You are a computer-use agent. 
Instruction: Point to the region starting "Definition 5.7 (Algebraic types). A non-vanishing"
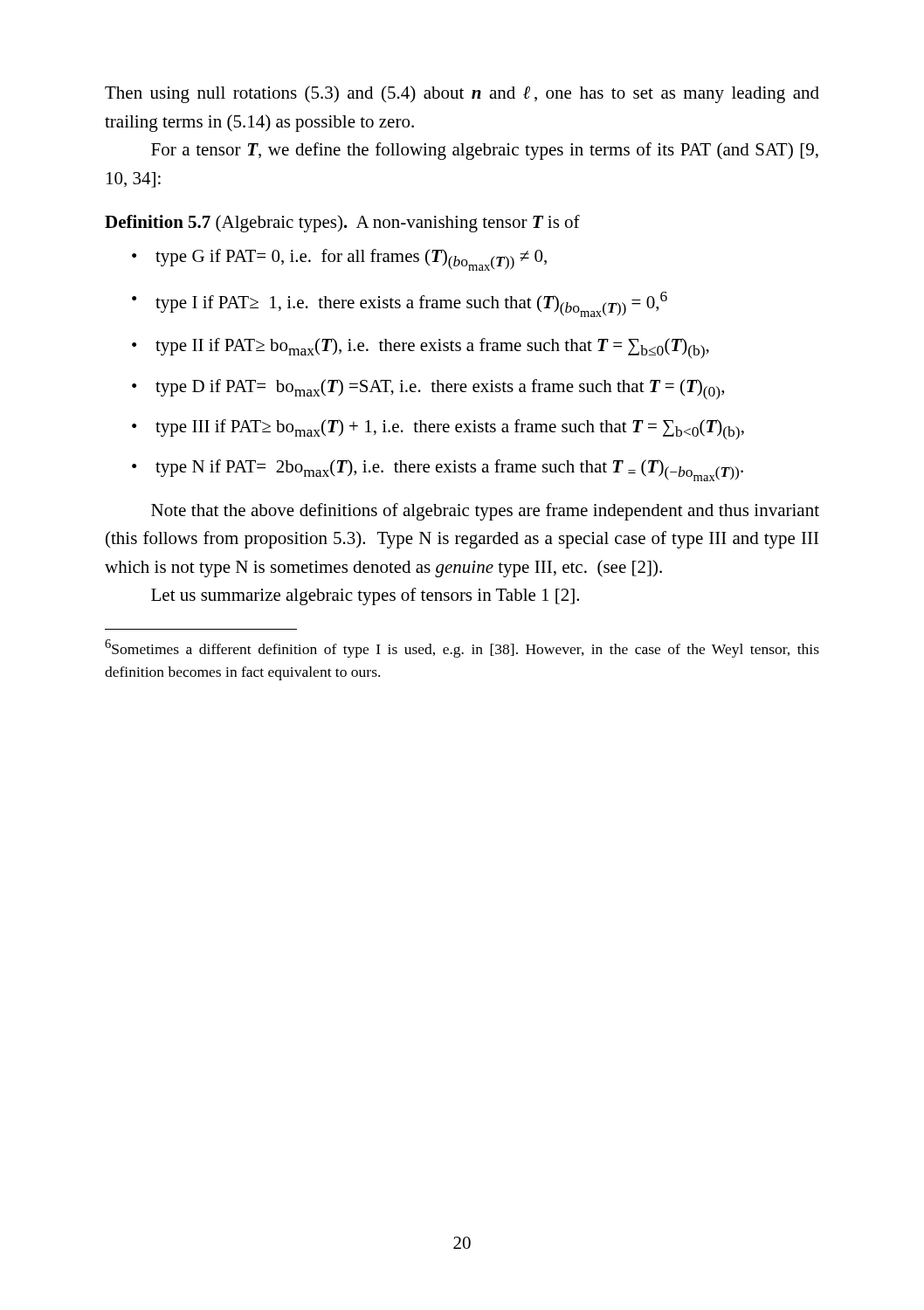(x=342, y=222)
